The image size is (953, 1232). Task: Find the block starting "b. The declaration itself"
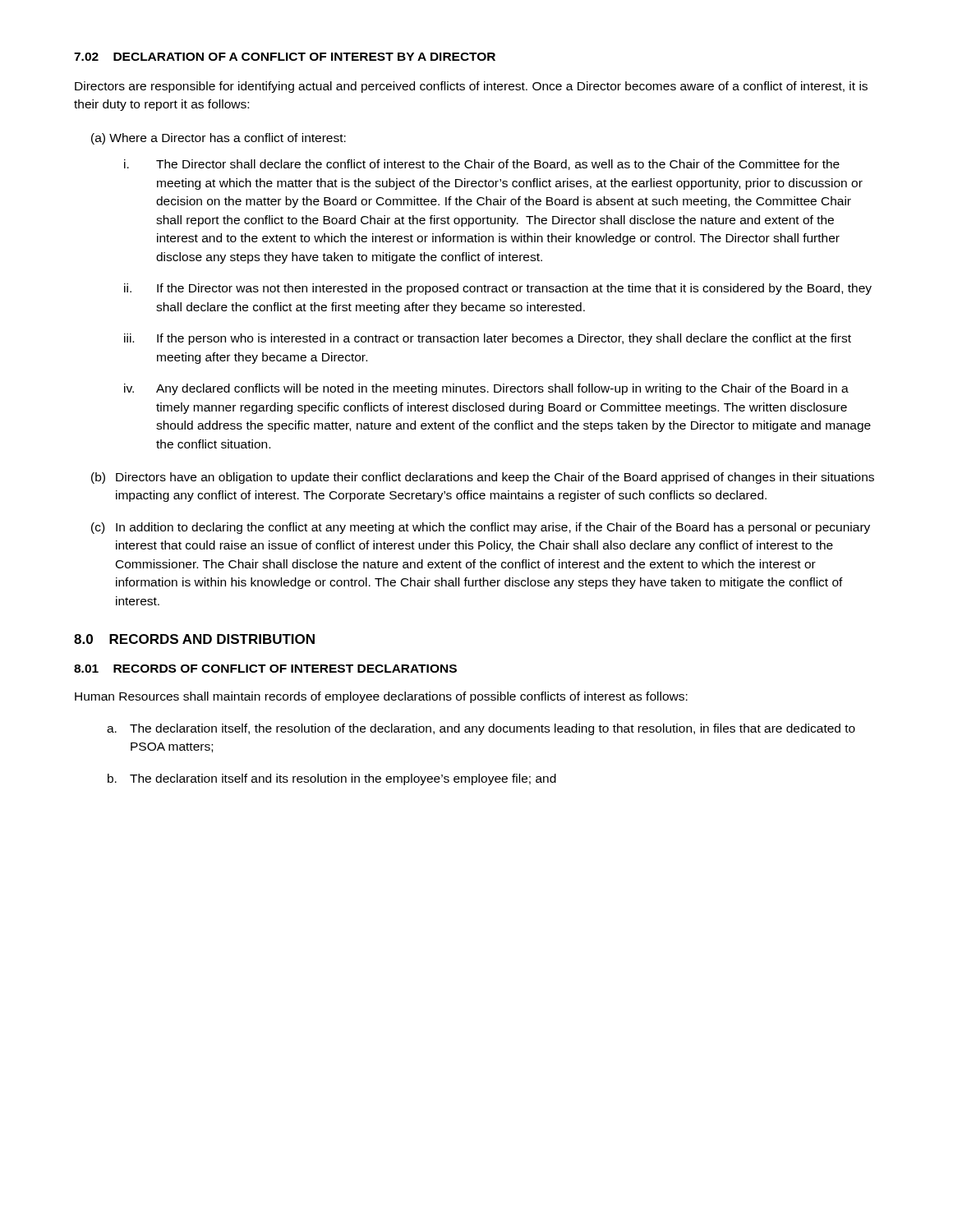(x=332, y=779)
